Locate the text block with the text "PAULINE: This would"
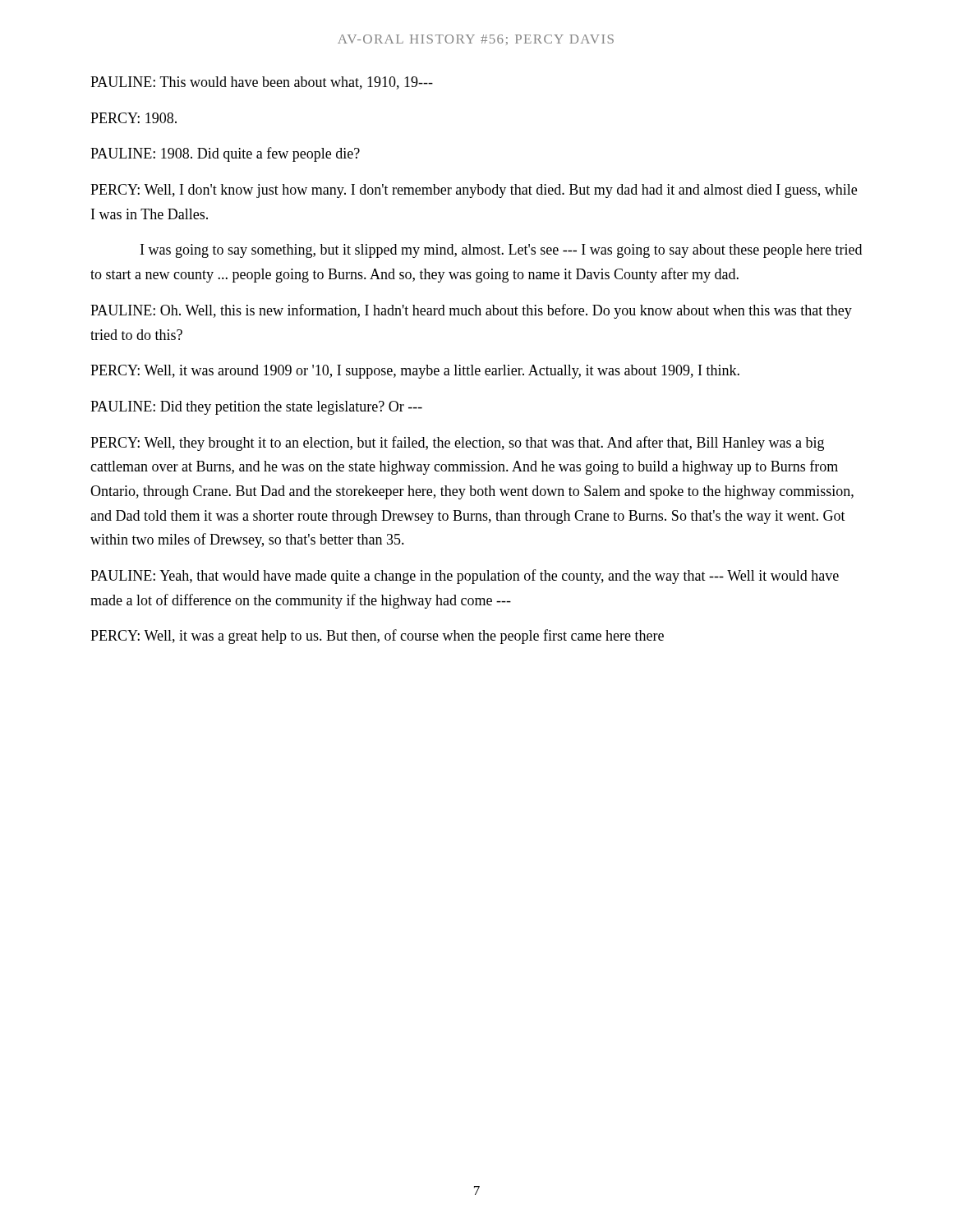The width and height of the screenshot is (953, 1232). tap(262, 82)
